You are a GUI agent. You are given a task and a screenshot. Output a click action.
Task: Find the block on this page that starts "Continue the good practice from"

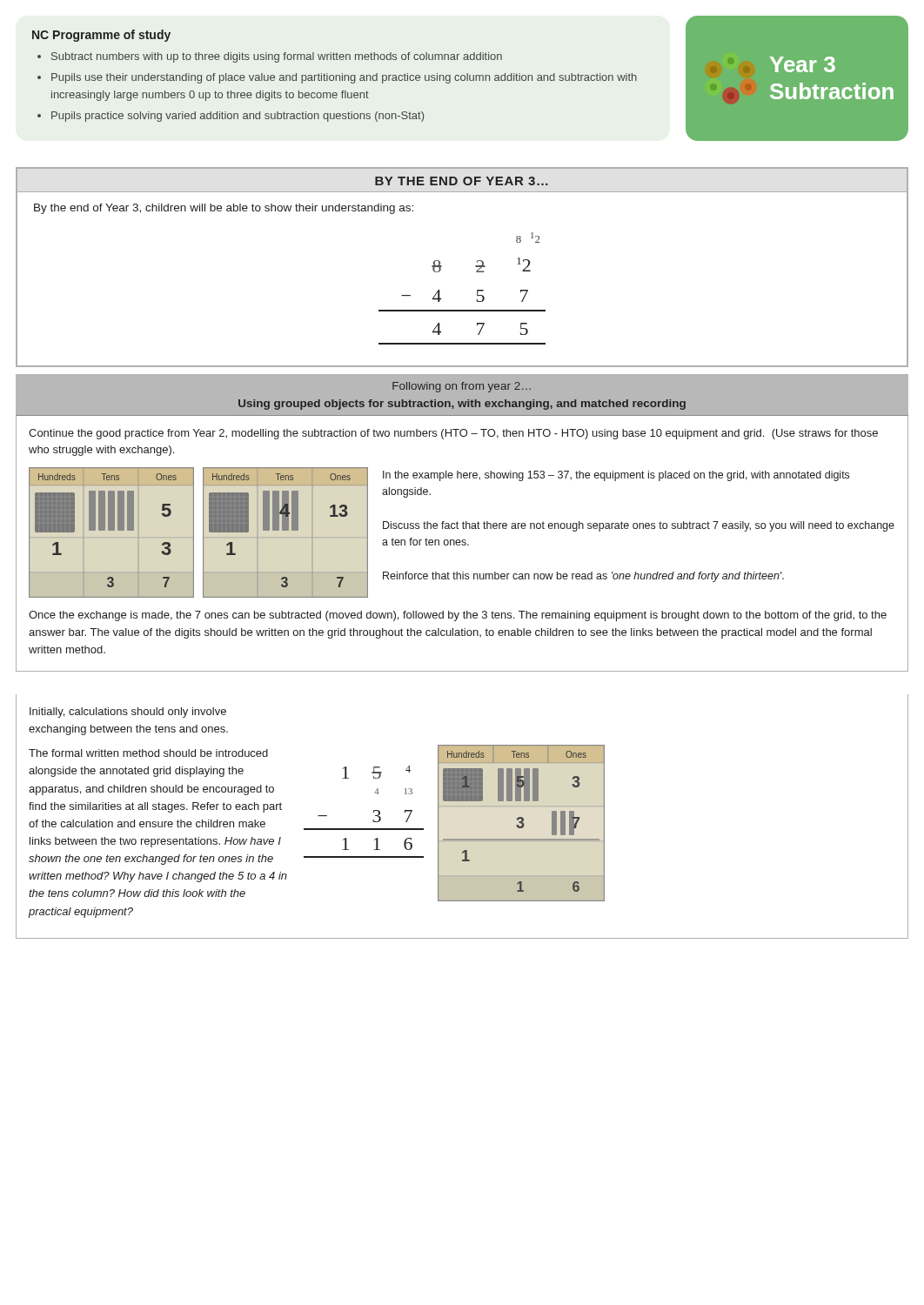(453, 441)
